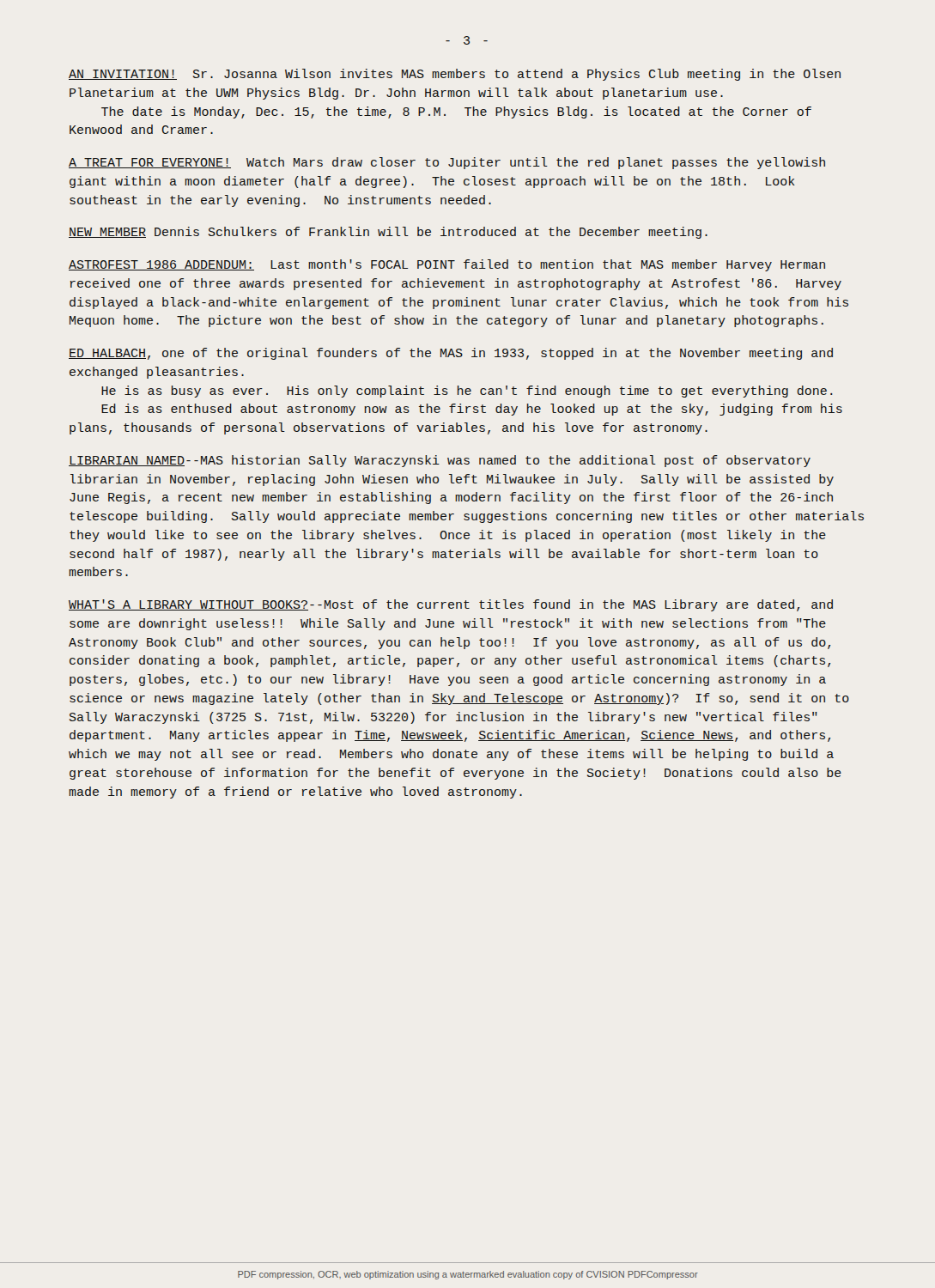Select the text block that says "ED HALBACH, one of the"
Screen dimensions: 1288x935
tap(468, 392)
